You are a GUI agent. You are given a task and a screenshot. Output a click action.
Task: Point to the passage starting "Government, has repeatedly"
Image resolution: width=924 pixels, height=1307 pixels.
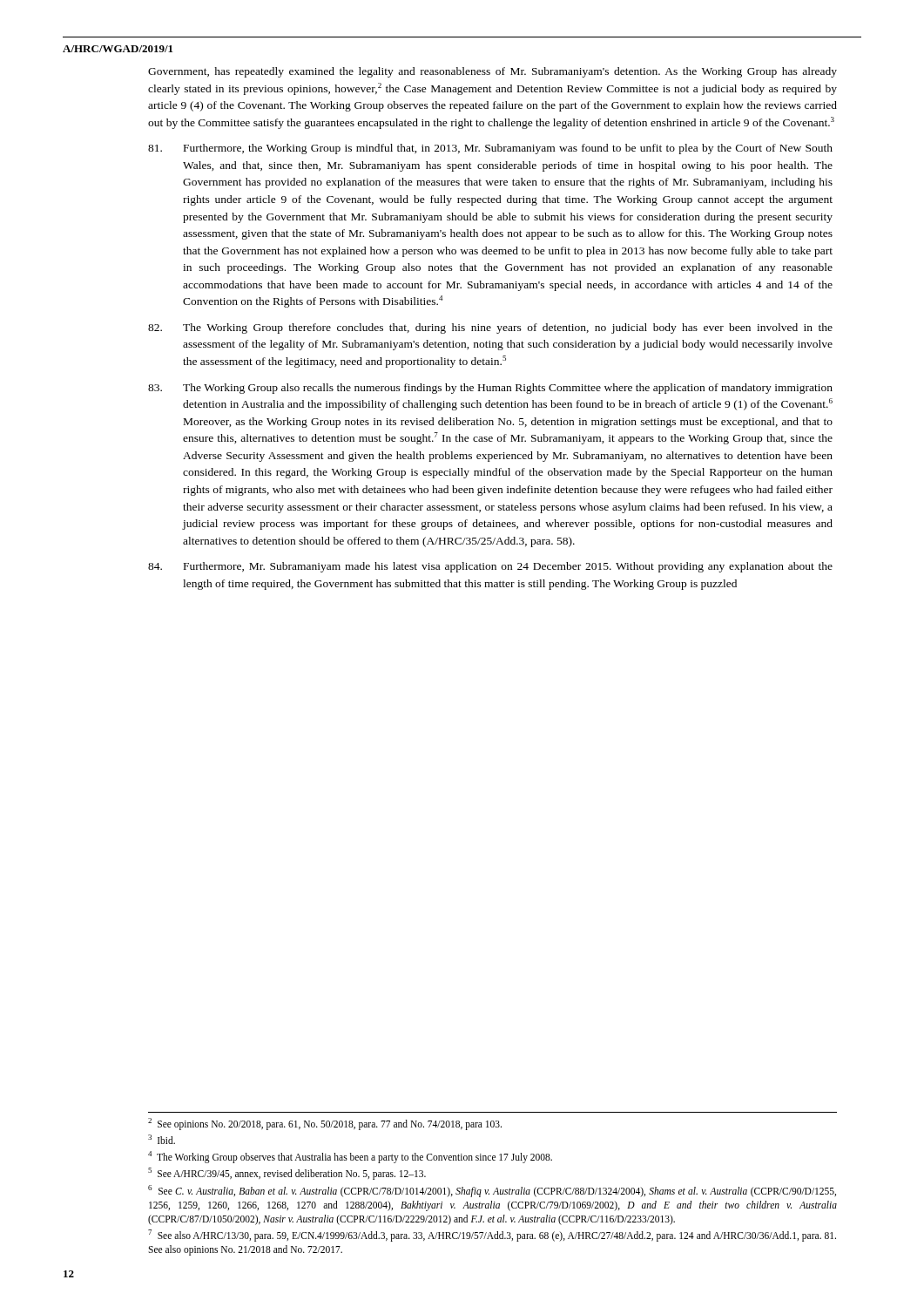pos(492,97)
